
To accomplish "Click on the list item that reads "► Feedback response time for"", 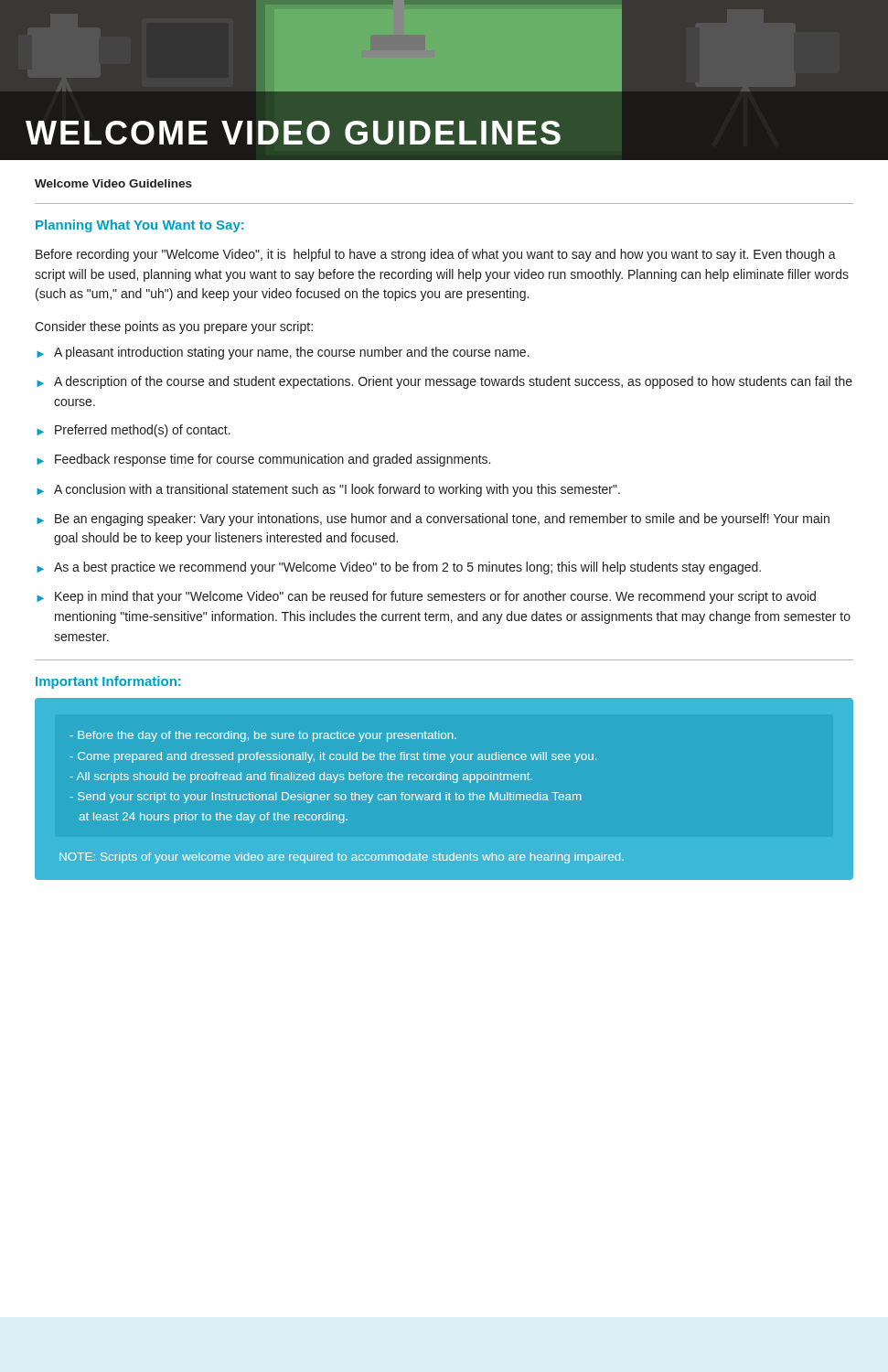I will (x=444, y=461).
